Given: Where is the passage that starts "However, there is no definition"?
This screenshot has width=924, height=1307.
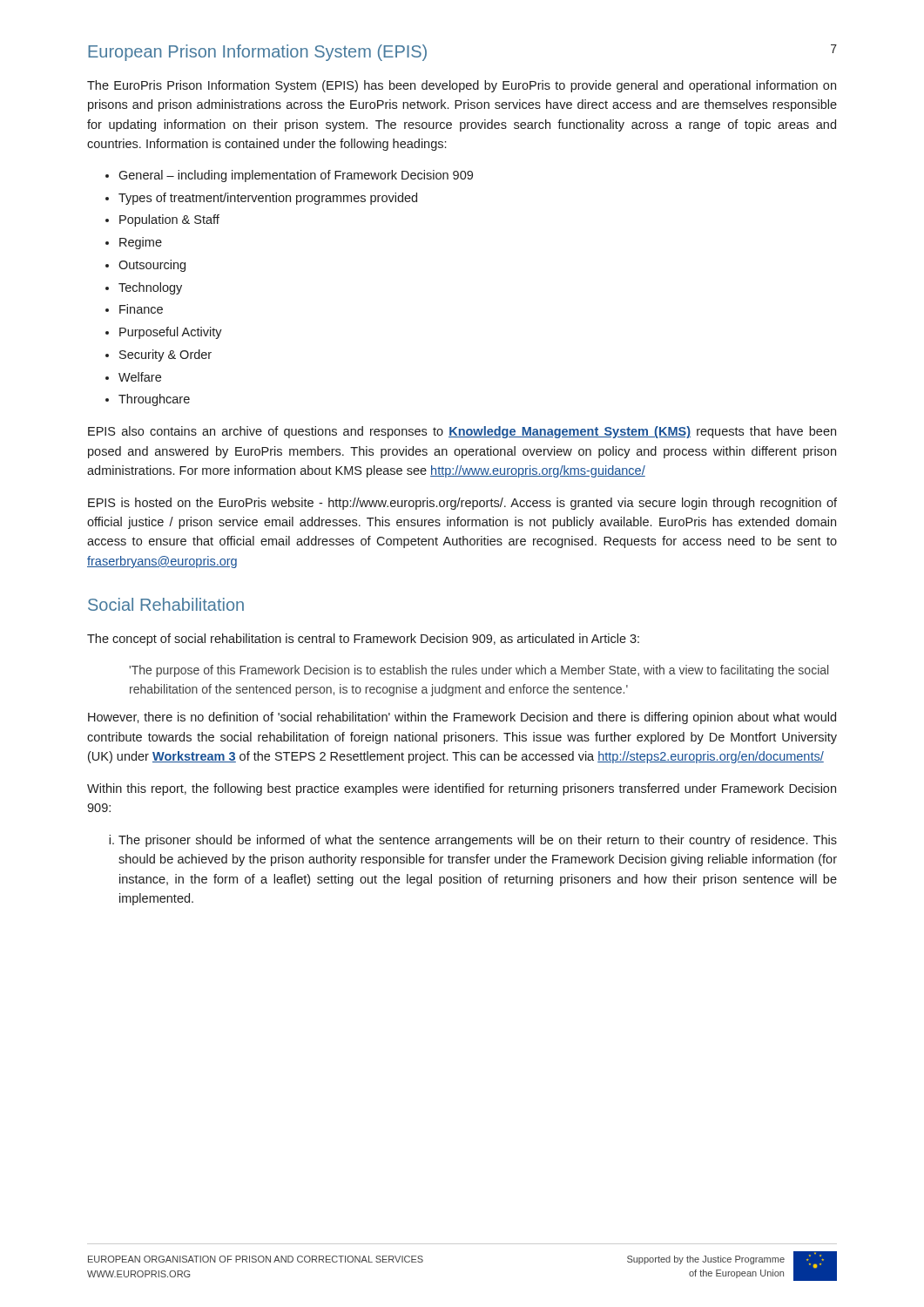Looking at the screenshot, I should pos(462,737).
